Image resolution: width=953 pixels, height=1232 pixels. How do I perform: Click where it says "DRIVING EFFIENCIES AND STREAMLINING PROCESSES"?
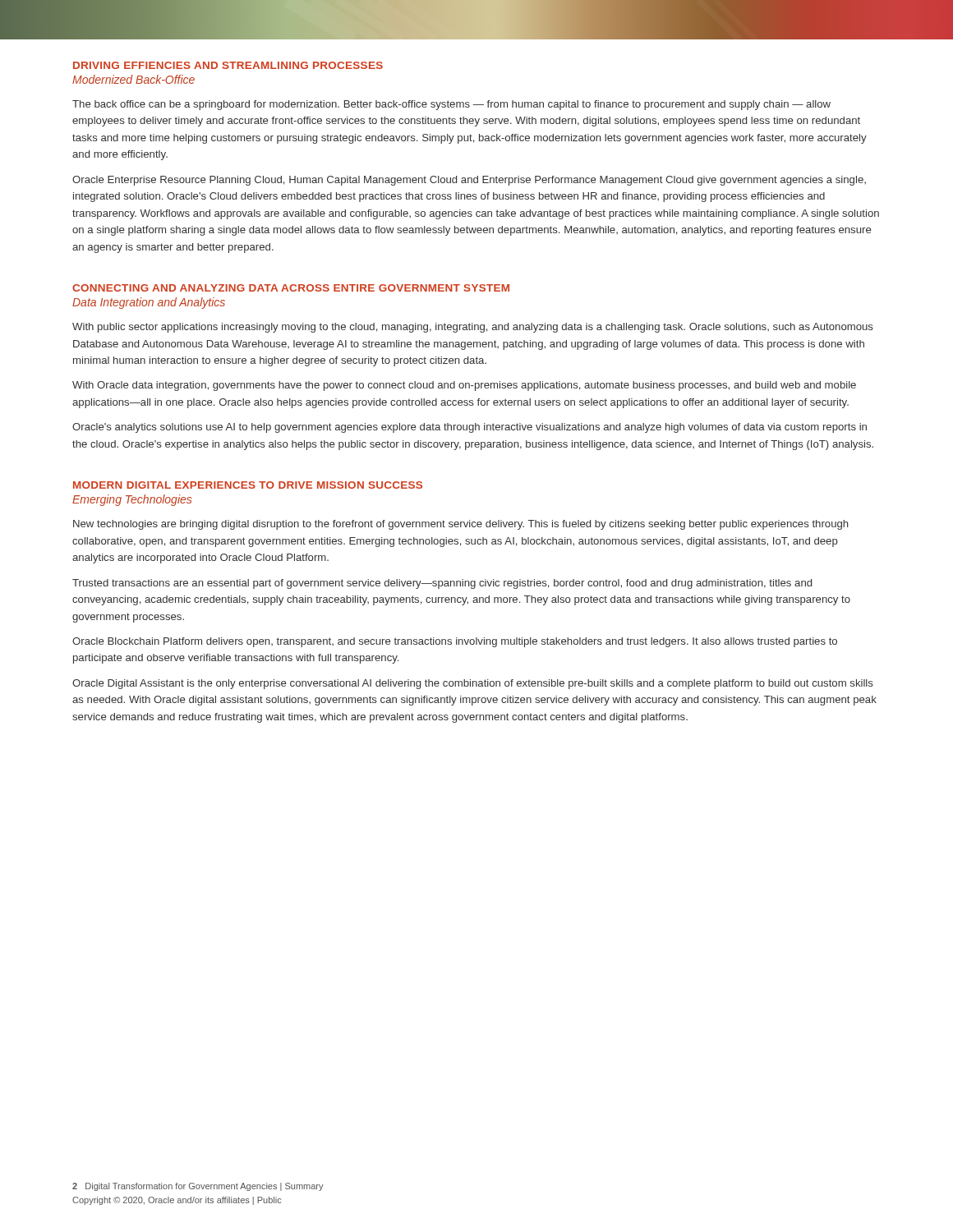tap(228, 65)
